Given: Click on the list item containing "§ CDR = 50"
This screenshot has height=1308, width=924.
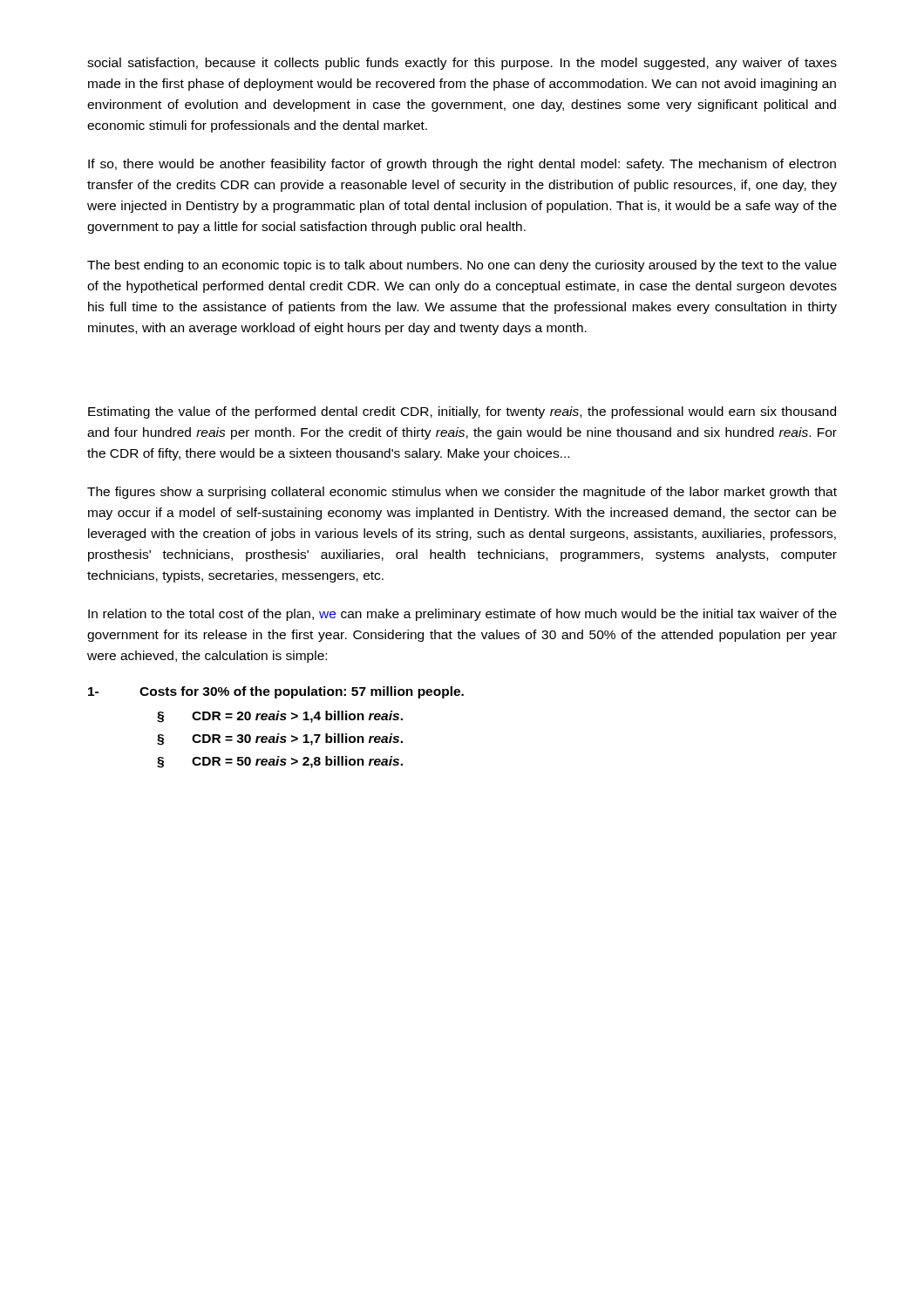Looking at the screenshot, I should coord(280,762).
